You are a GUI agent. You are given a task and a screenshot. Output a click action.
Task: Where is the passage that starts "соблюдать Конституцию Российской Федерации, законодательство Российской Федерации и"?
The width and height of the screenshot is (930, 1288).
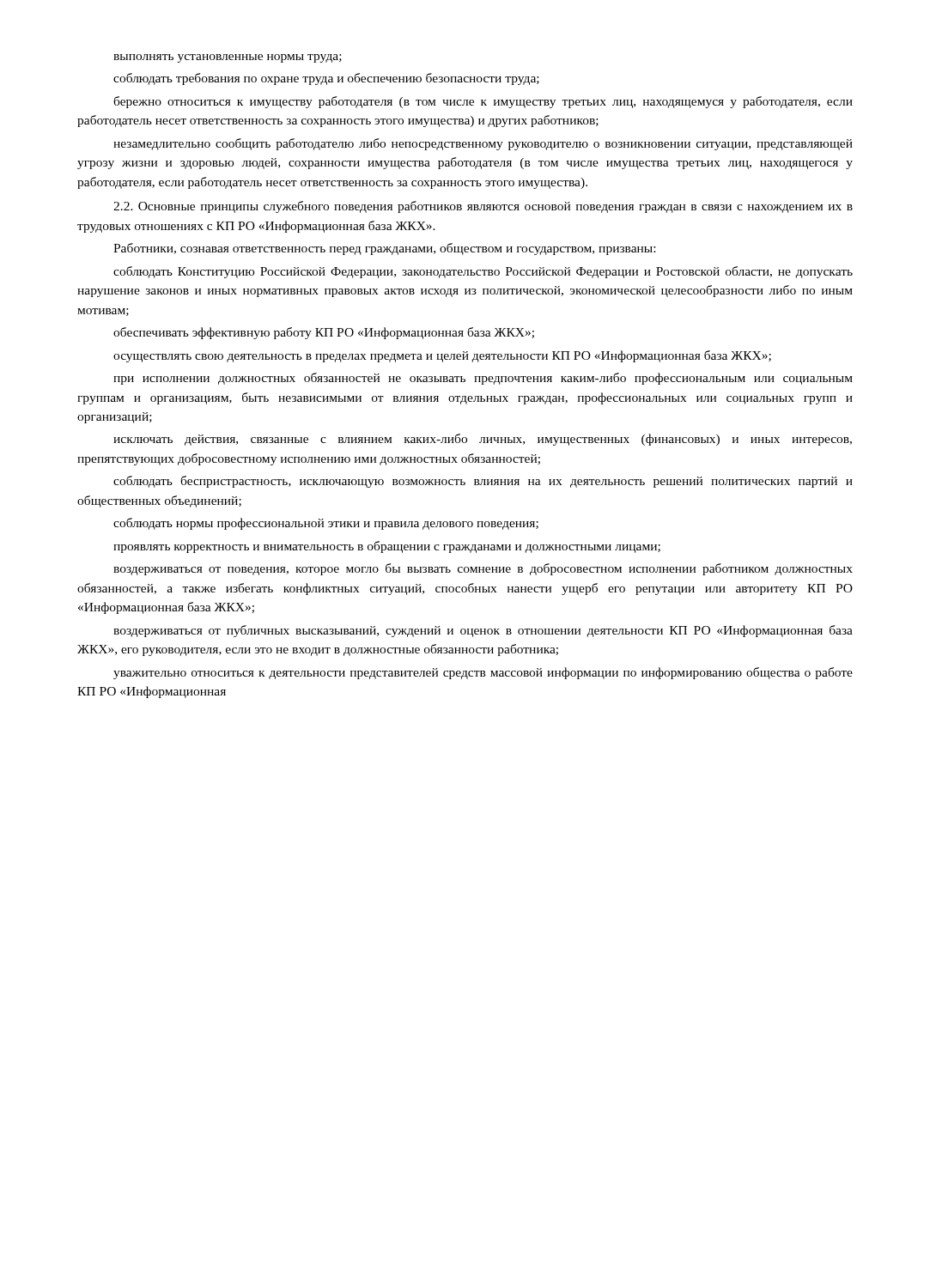click(465, 291)
